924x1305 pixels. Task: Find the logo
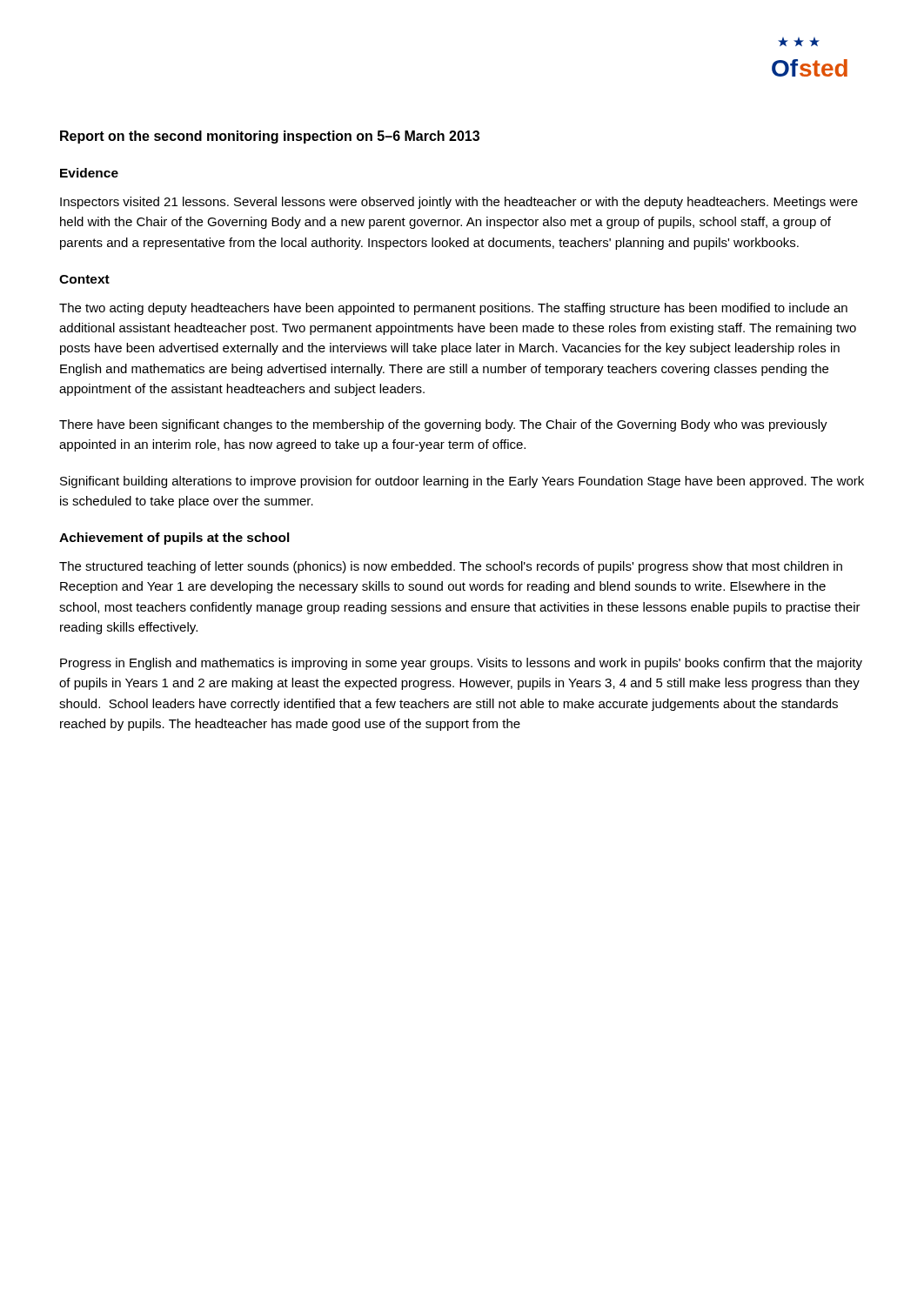point(816,66)
